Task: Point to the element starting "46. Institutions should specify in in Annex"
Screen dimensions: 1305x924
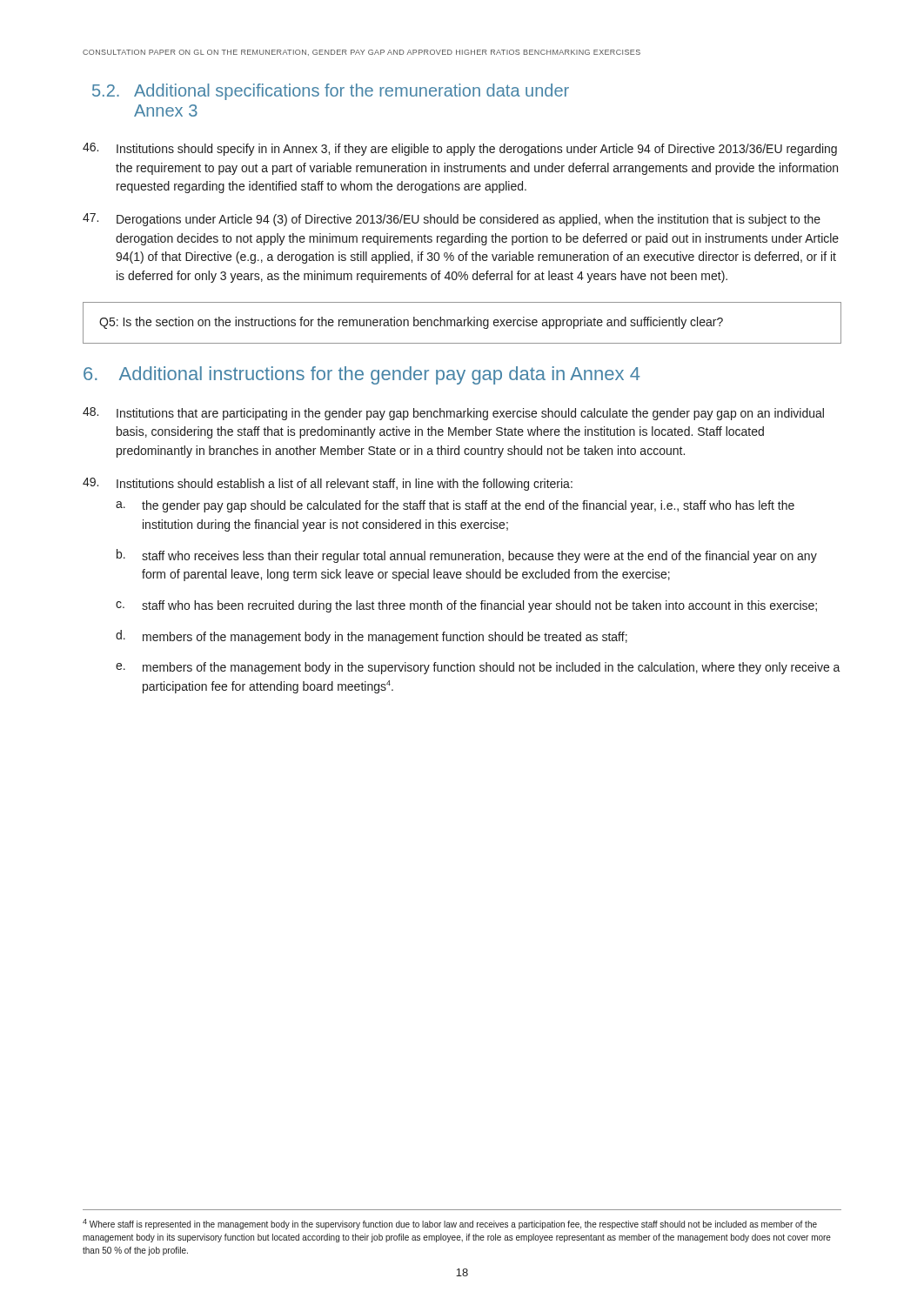Action: point(462,168)
